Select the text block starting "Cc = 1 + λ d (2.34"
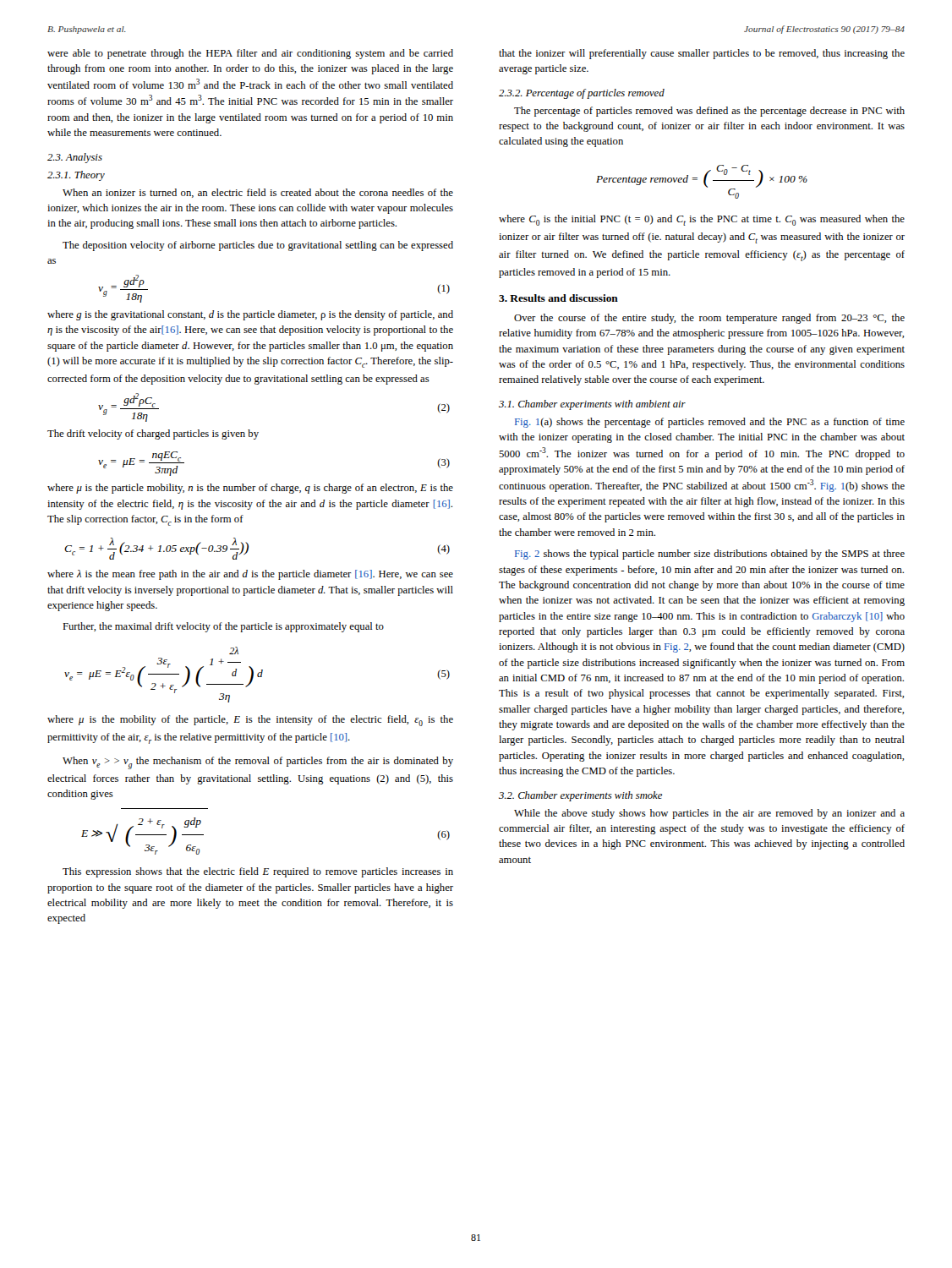 point(250,549)
